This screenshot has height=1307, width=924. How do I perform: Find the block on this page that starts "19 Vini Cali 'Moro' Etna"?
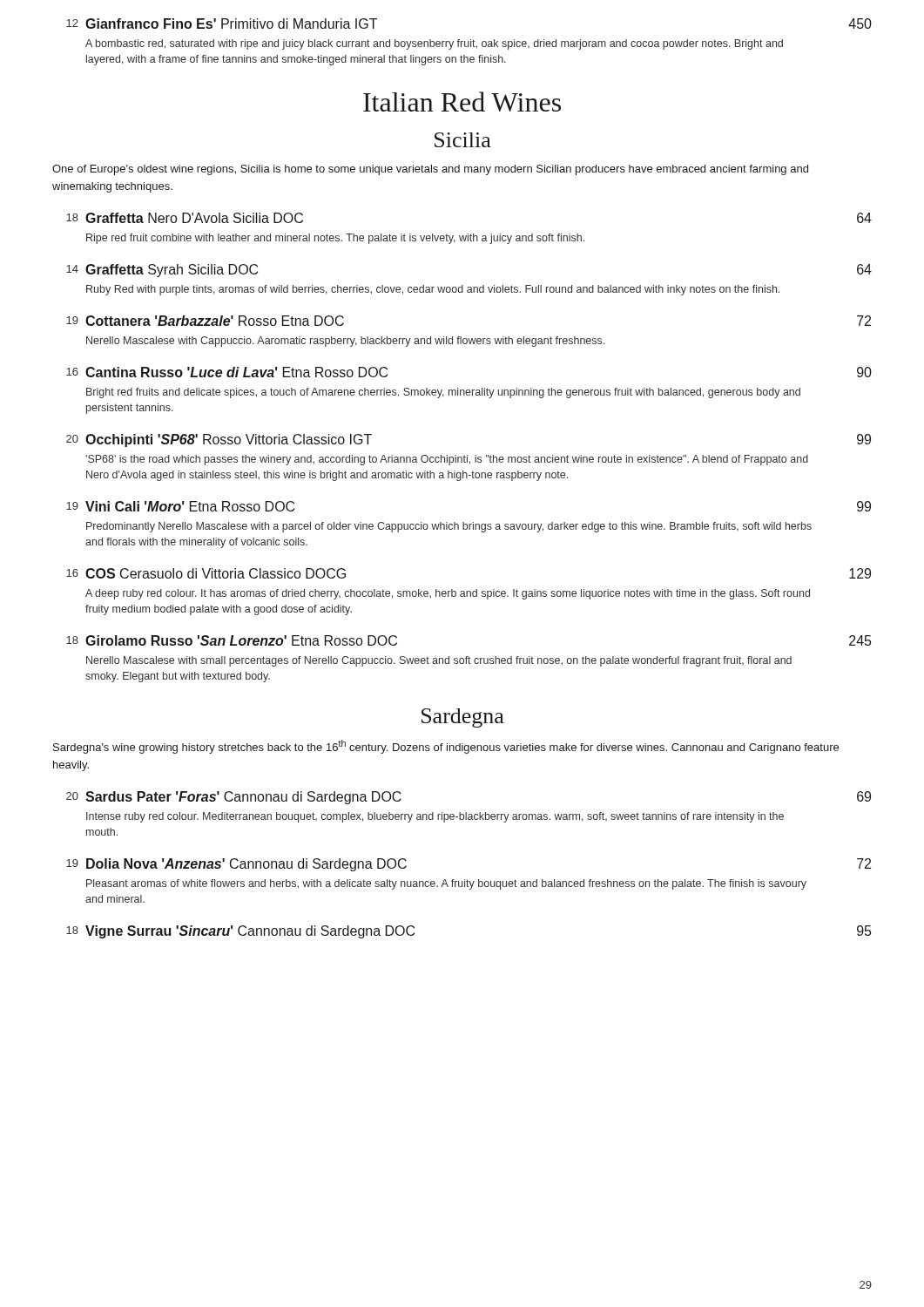(x=462, y=524)
